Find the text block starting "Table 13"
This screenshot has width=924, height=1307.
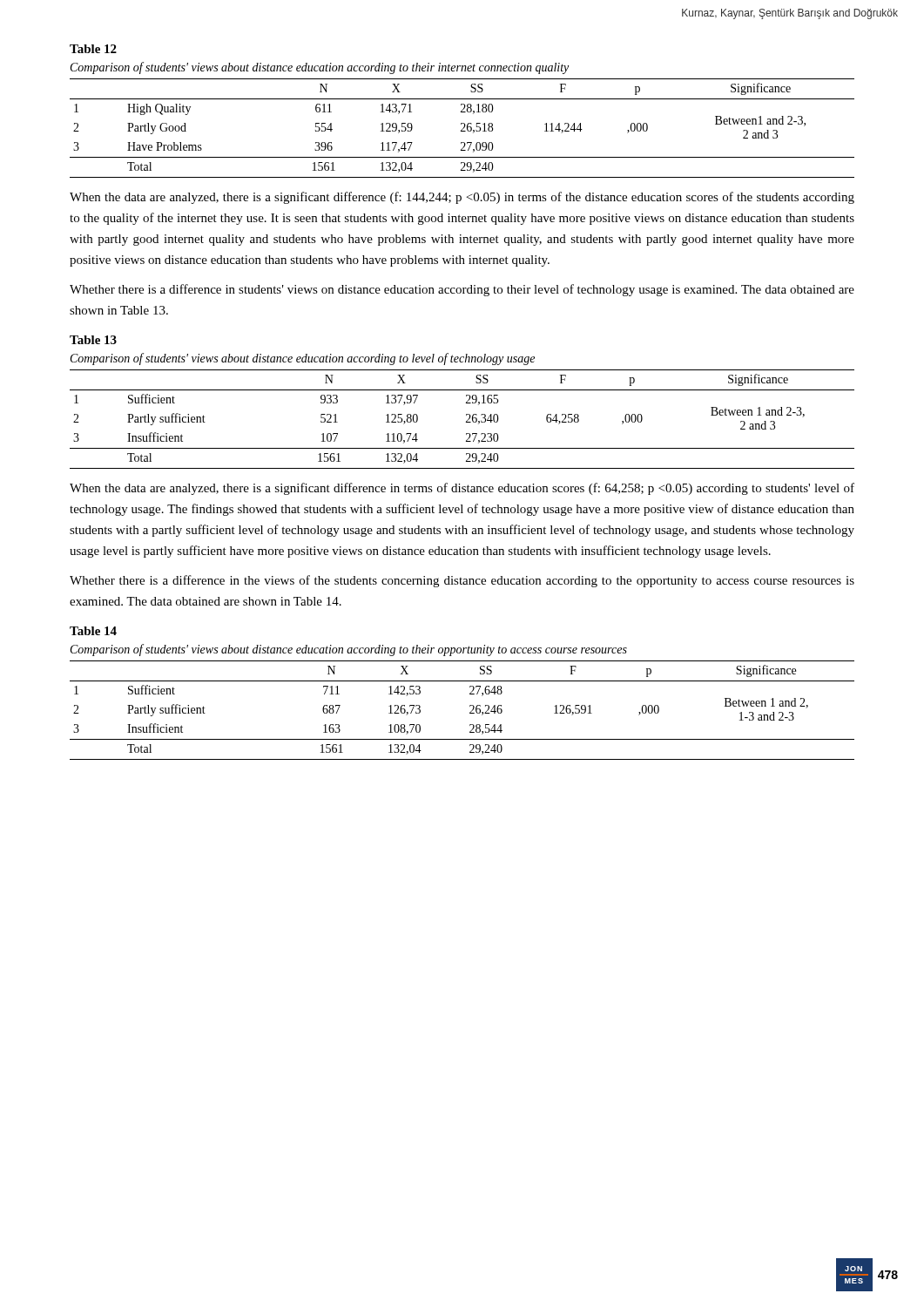(93, 340)
